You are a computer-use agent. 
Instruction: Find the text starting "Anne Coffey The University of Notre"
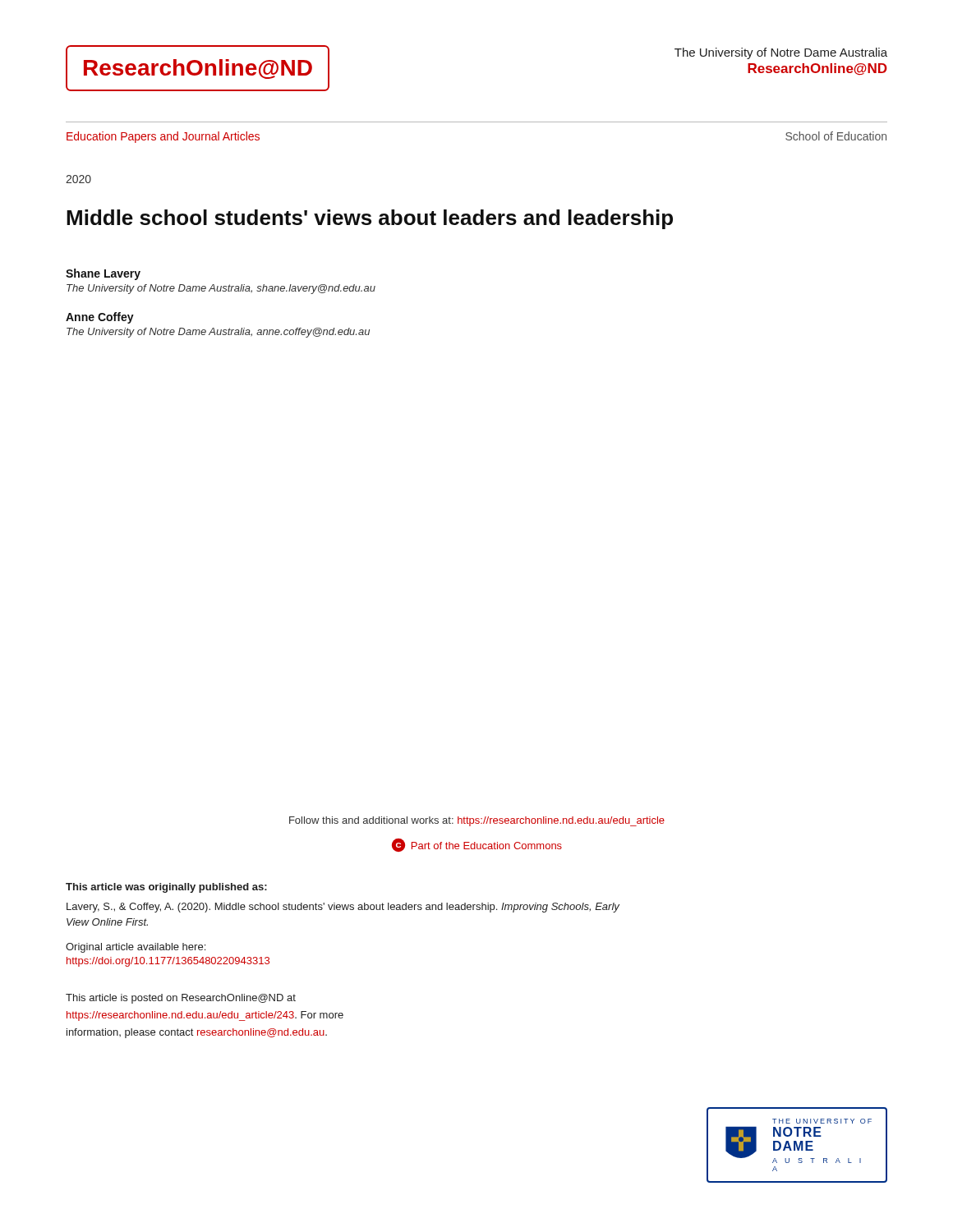pyautogui.click(x=221, y=324)
